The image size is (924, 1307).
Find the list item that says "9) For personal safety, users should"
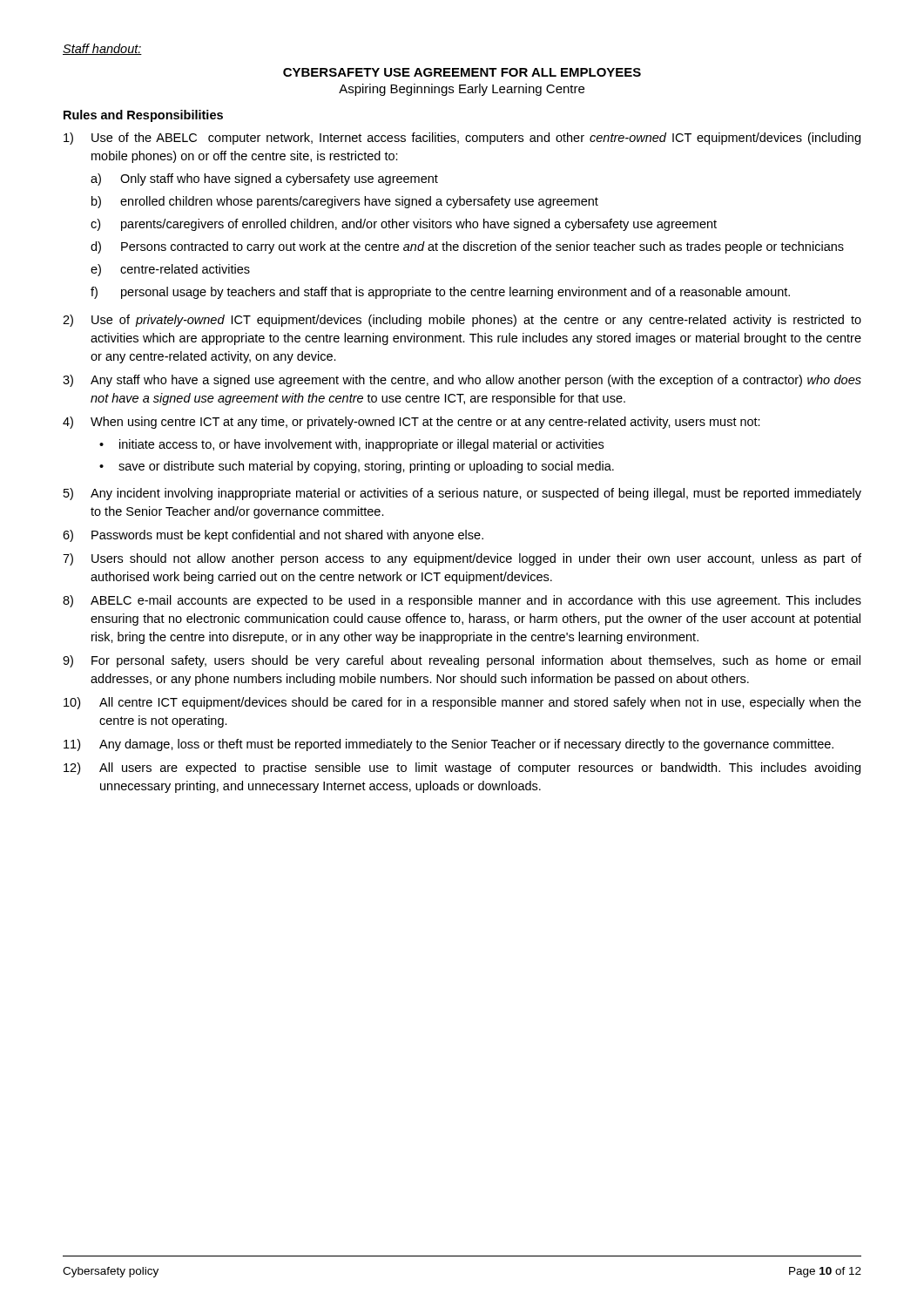(x=462, y=670)
